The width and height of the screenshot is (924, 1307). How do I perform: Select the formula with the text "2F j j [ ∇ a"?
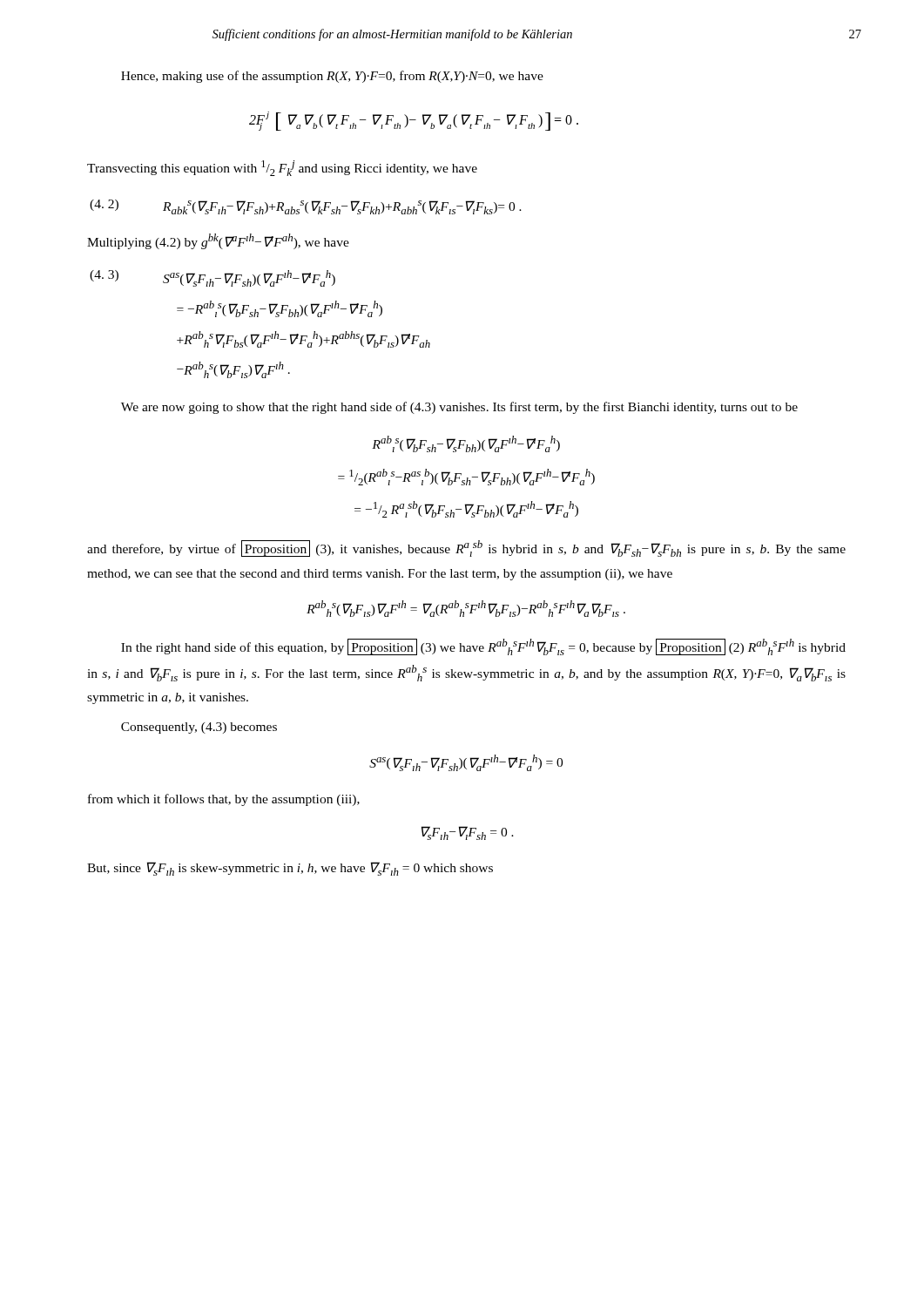[x=466, y=118]
